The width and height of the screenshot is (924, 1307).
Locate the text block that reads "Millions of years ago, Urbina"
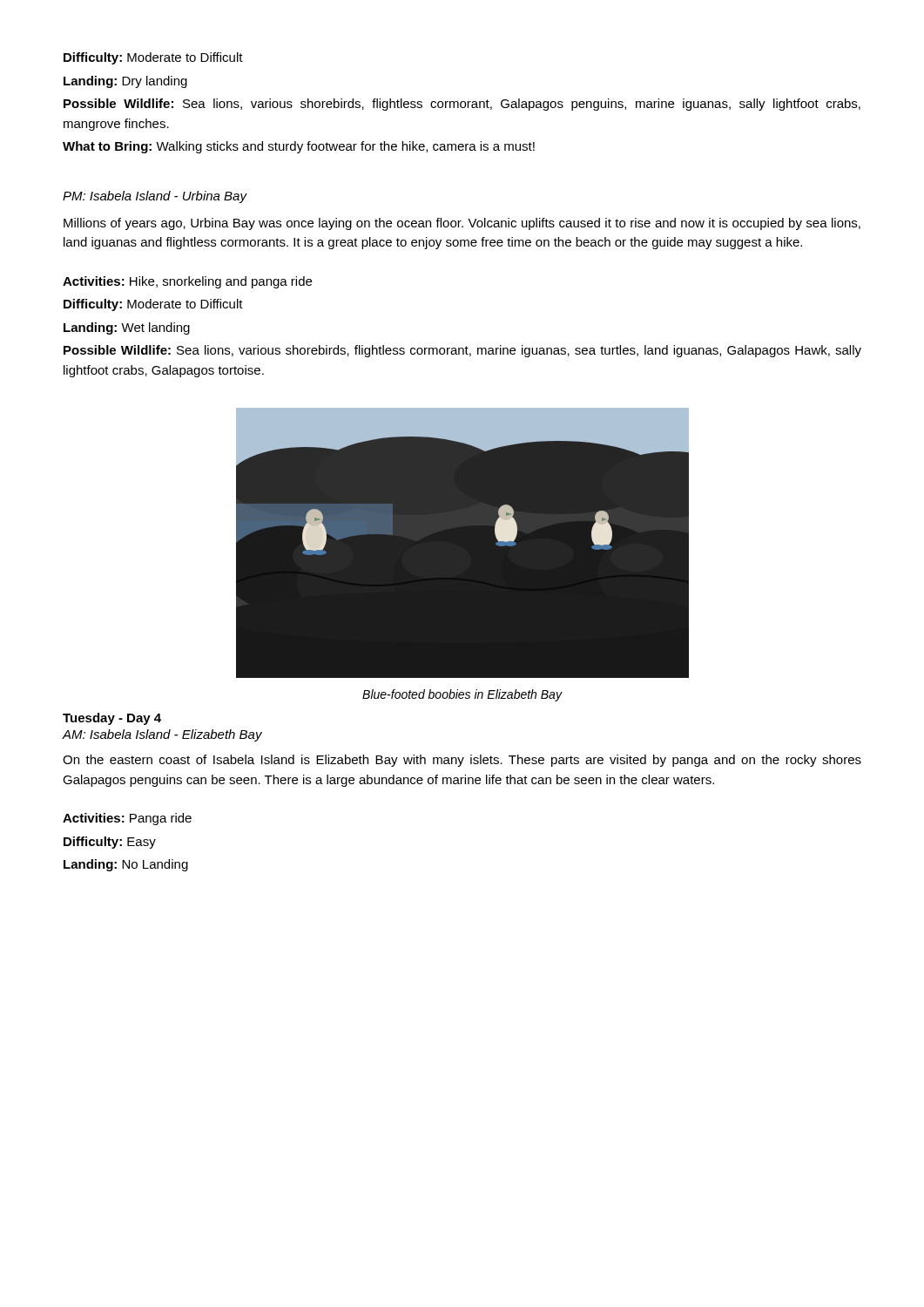[x=462, y=233]
